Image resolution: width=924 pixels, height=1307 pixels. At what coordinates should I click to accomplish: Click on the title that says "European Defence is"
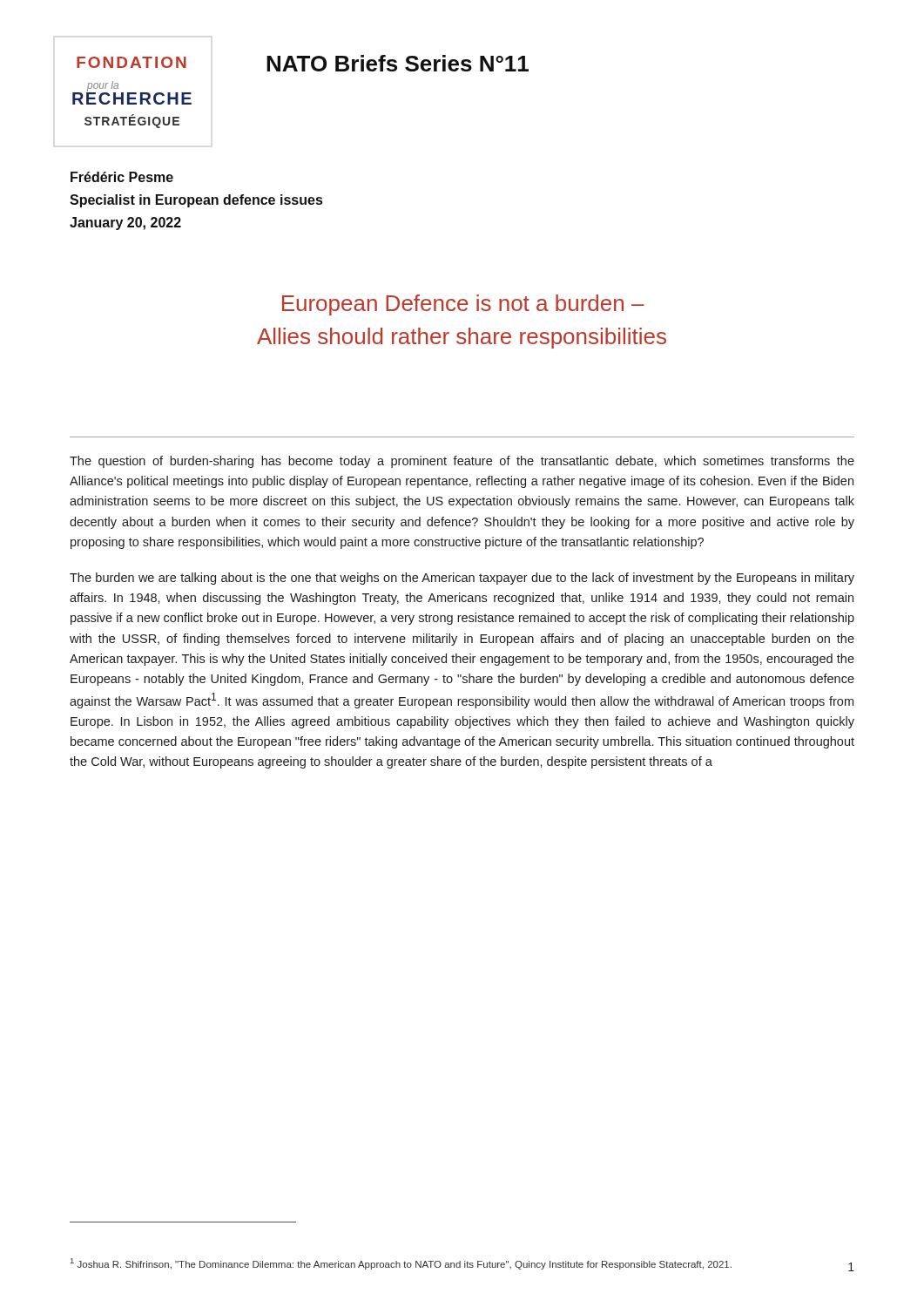pyautogui.click(x=462, y=320)
